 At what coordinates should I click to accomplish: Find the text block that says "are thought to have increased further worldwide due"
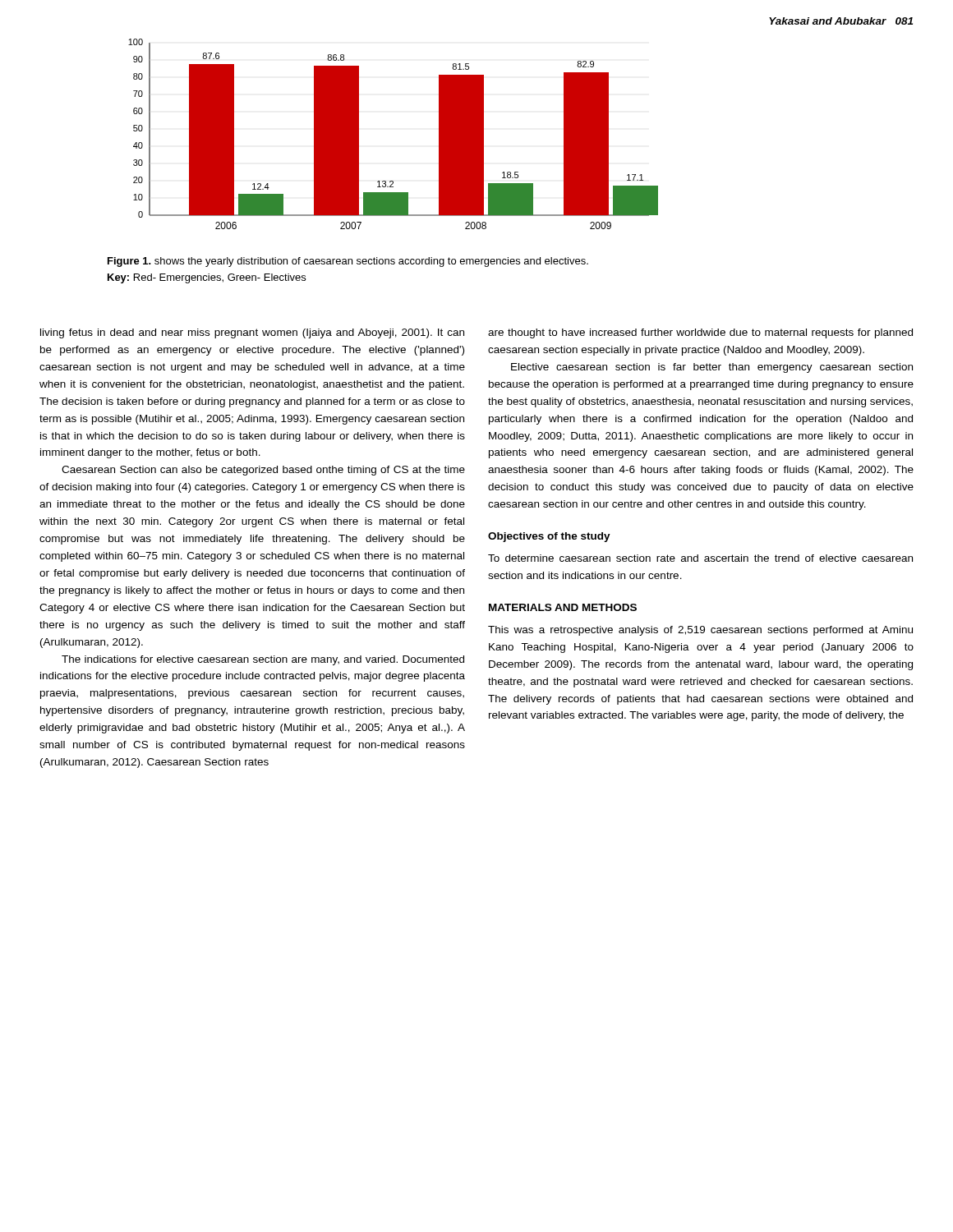(701, 419)
